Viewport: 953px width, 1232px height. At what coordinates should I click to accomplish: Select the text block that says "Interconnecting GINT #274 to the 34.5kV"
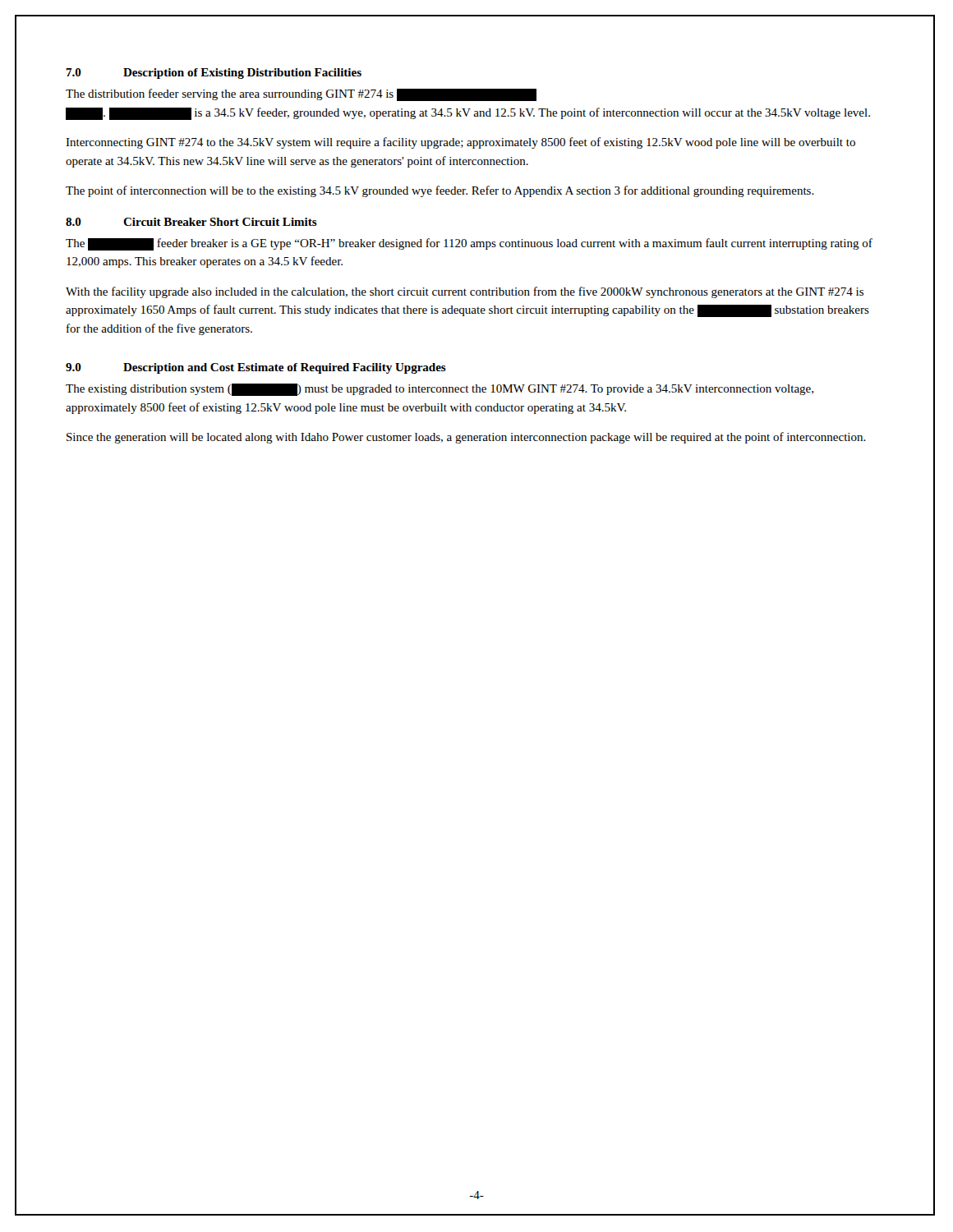(461, 151)
